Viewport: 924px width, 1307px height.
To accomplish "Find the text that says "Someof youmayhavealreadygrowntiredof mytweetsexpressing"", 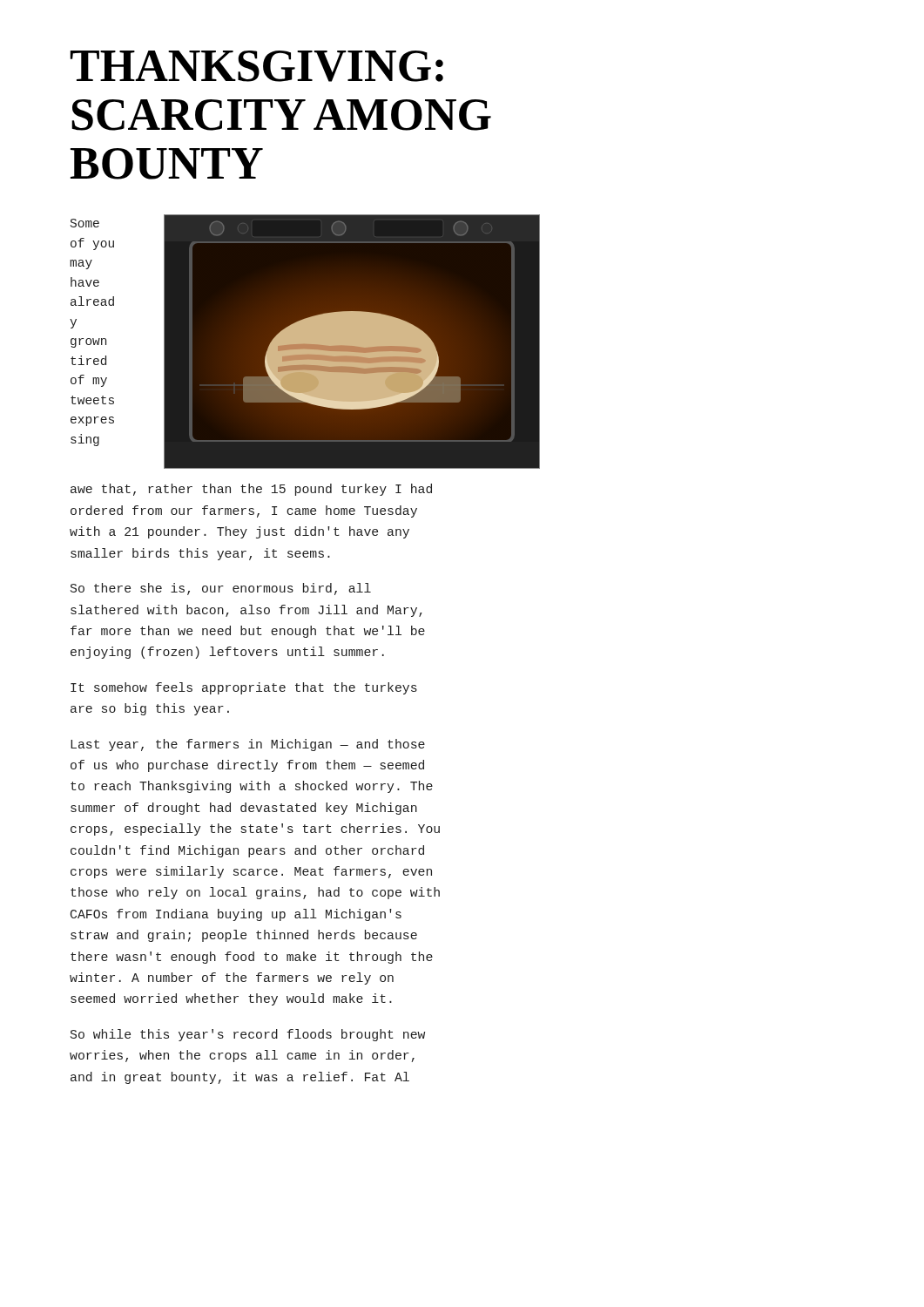I will 92,332.
